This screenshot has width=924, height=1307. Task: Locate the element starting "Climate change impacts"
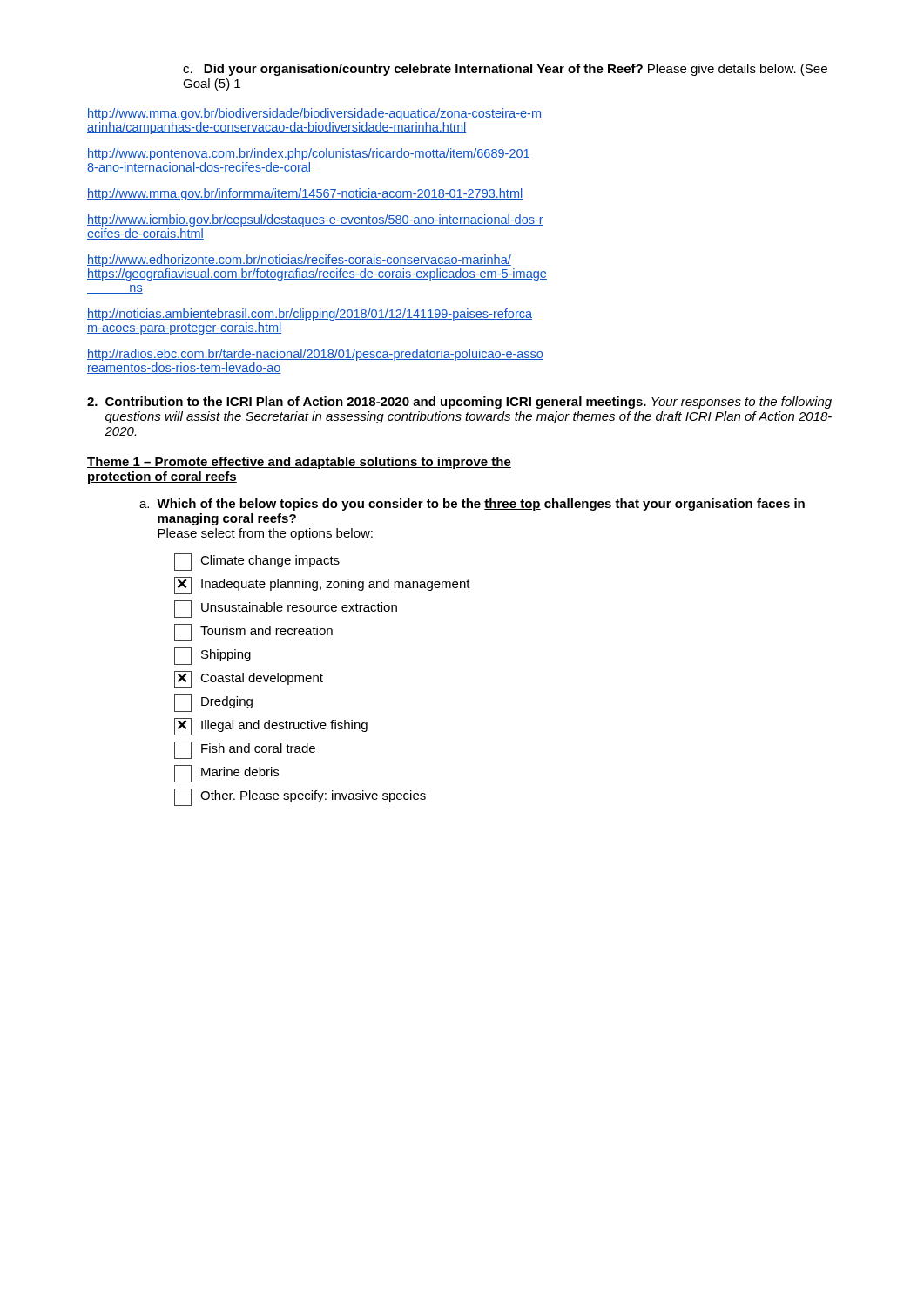[257, 562]
